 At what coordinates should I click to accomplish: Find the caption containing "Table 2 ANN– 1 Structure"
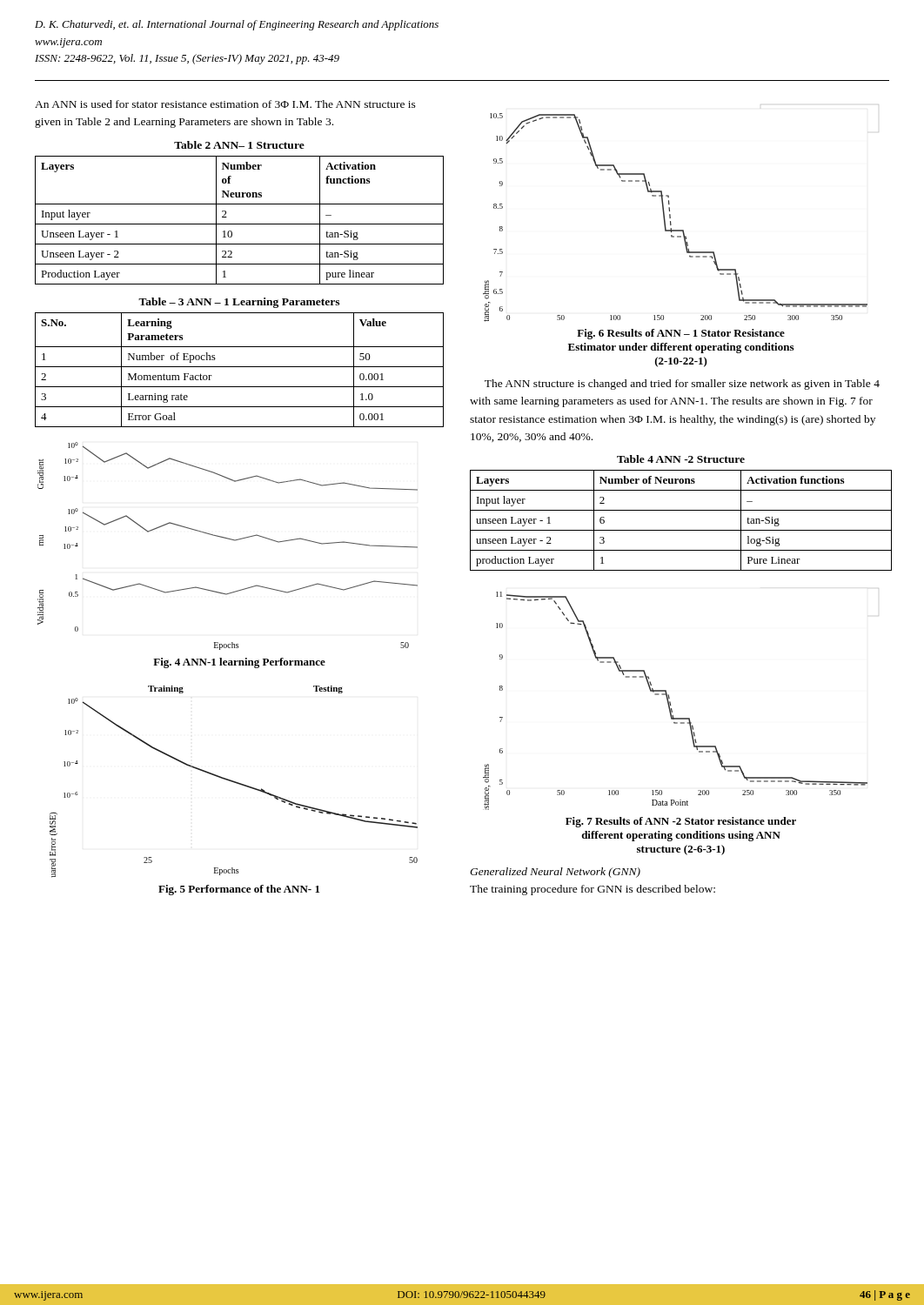click(239, 144)
